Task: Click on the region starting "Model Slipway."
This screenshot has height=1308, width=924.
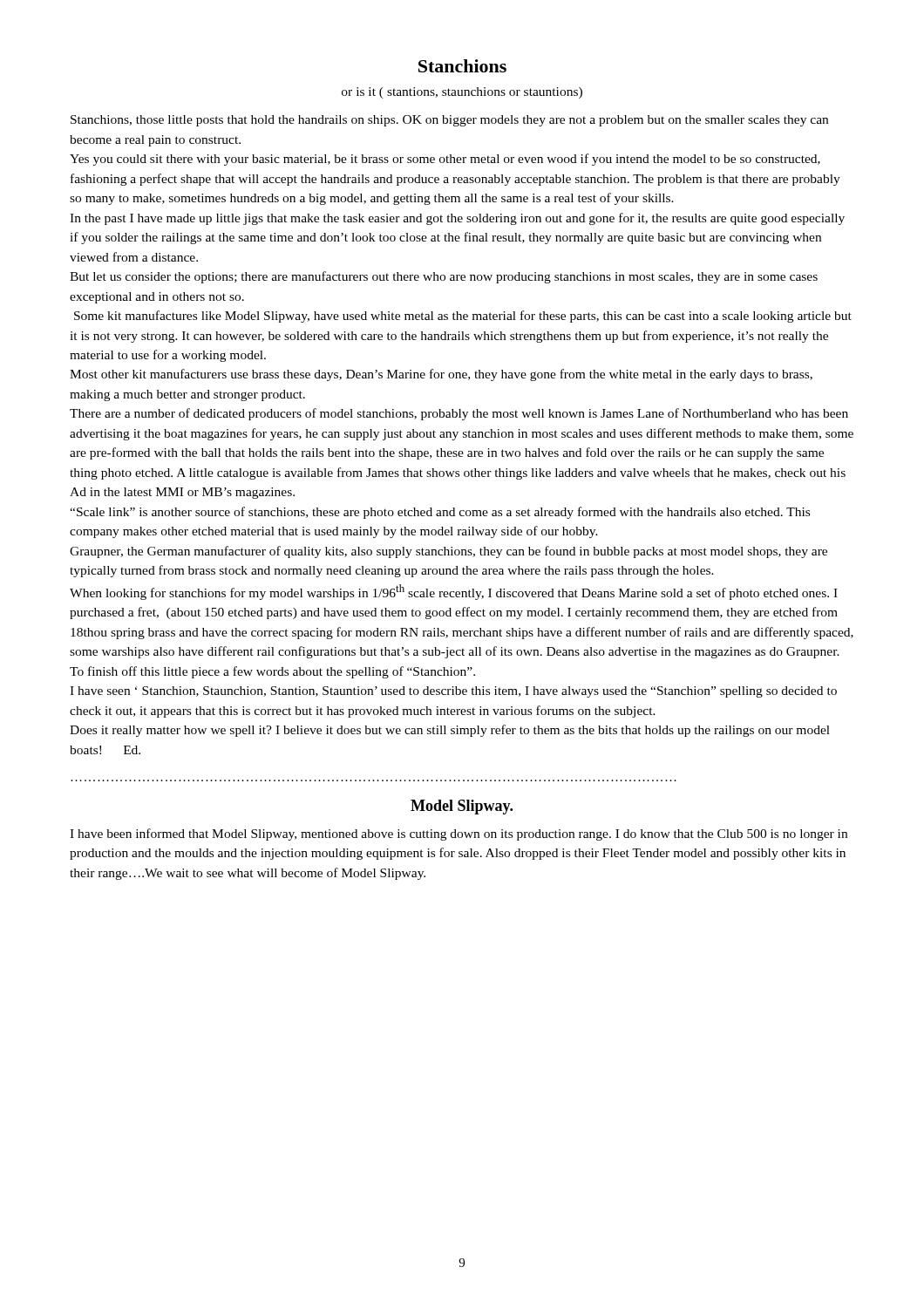Action: [x=462, y=806]
